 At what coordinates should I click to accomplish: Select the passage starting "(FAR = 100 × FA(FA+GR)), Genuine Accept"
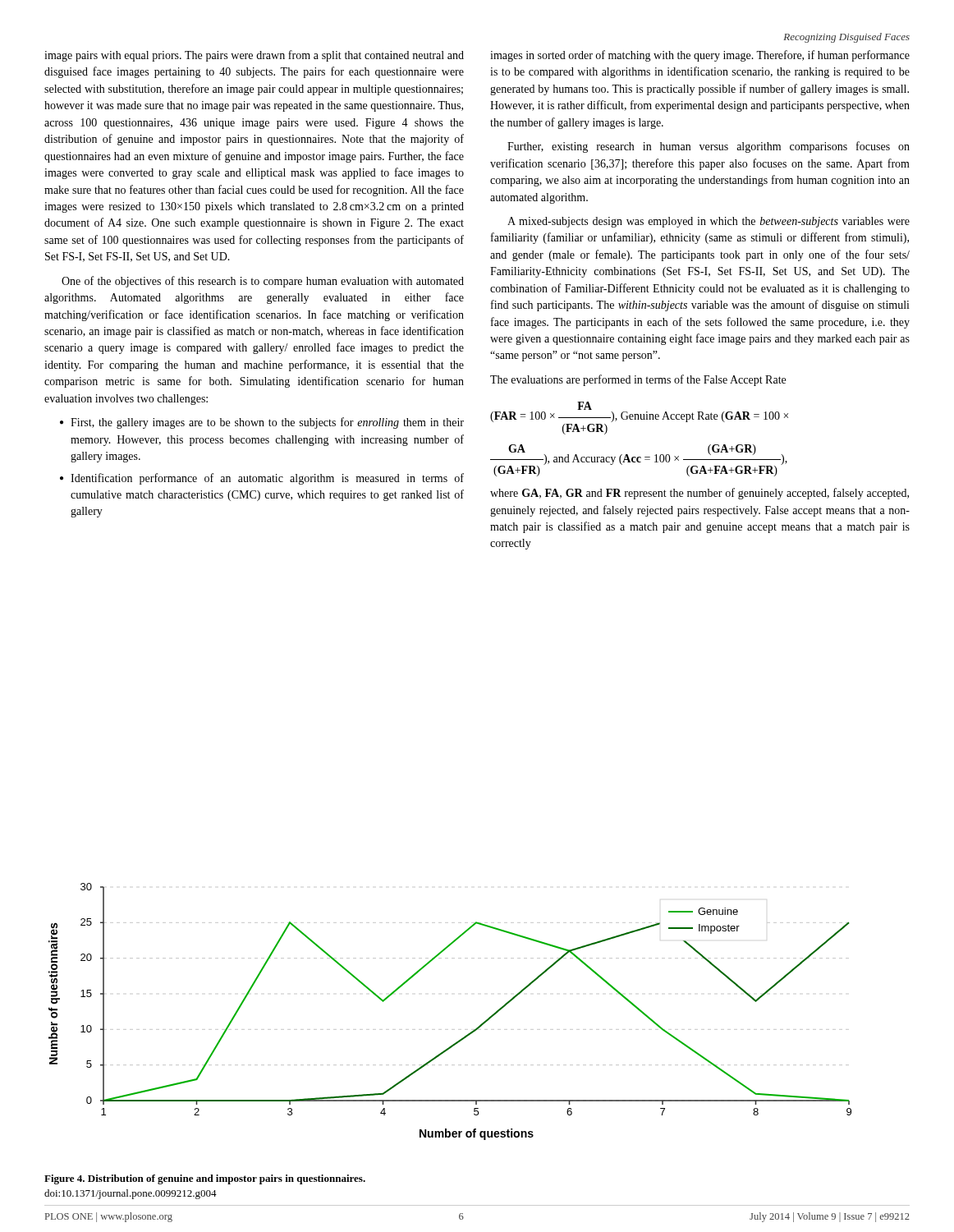pos(585,406)
